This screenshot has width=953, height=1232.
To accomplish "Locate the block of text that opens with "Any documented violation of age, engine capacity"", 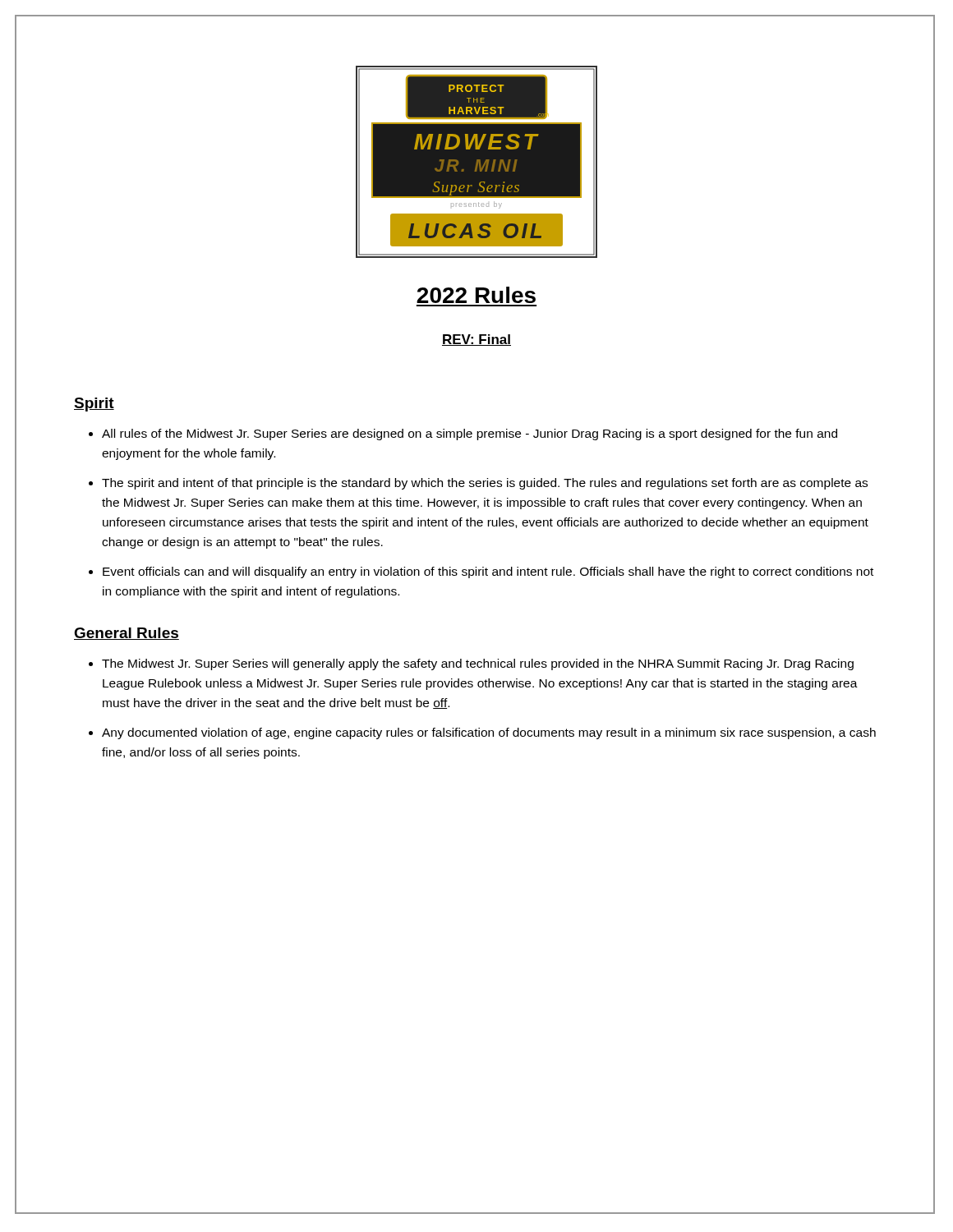I will click(489, 742).
